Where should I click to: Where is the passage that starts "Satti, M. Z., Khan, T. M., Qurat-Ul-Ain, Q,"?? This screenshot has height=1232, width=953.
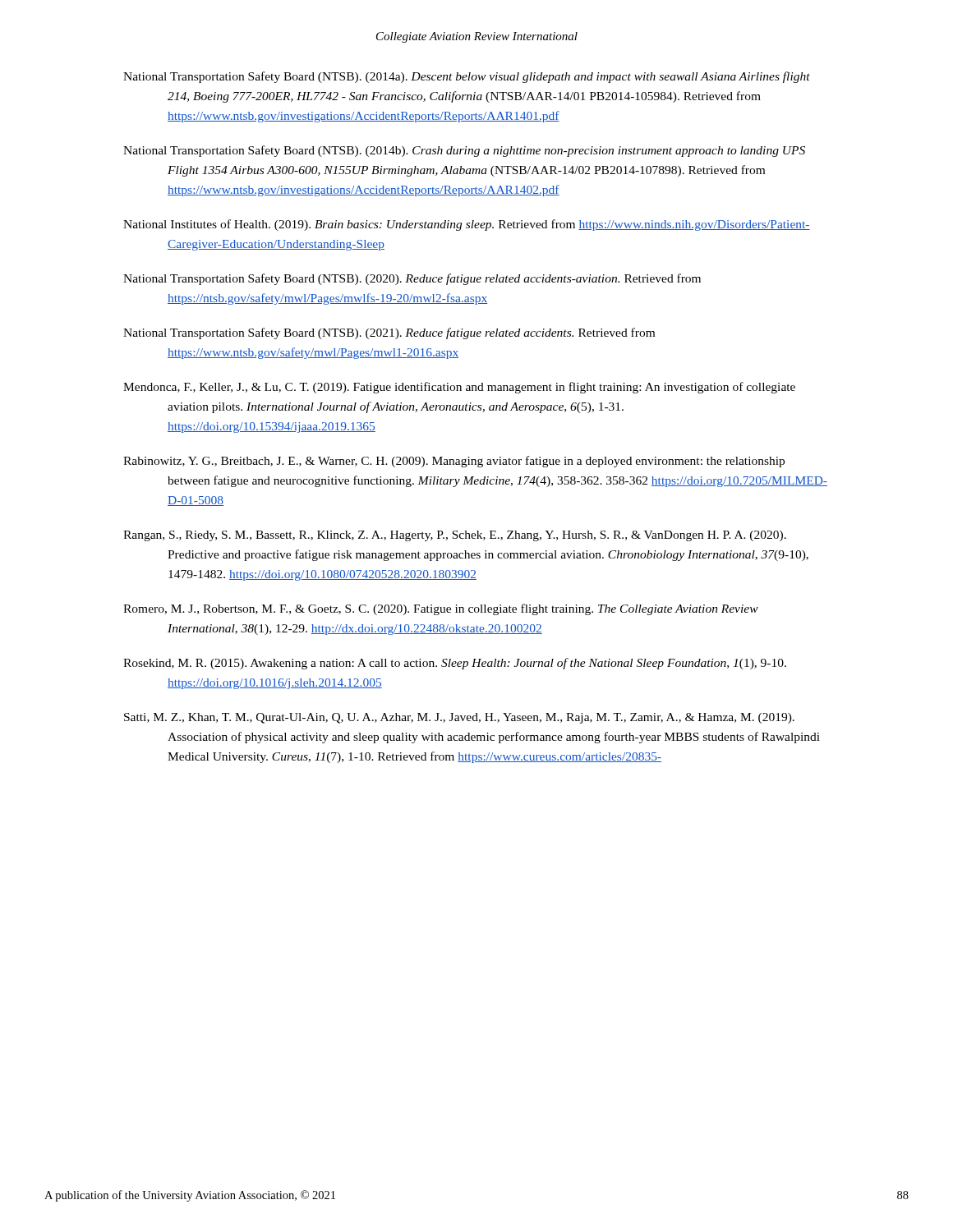472,737
